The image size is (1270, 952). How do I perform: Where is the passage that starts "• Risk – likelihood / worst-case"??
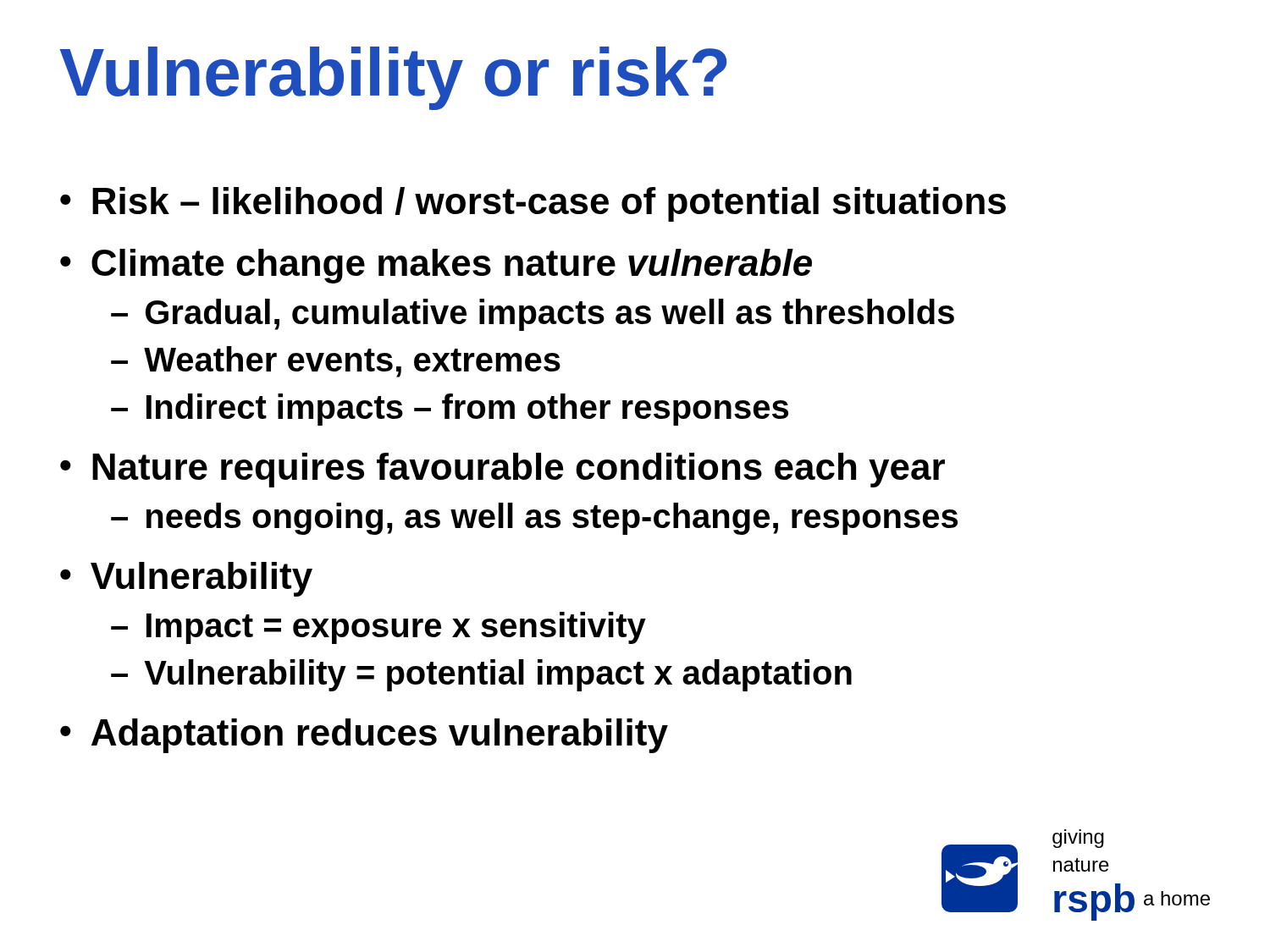[533, 201]
